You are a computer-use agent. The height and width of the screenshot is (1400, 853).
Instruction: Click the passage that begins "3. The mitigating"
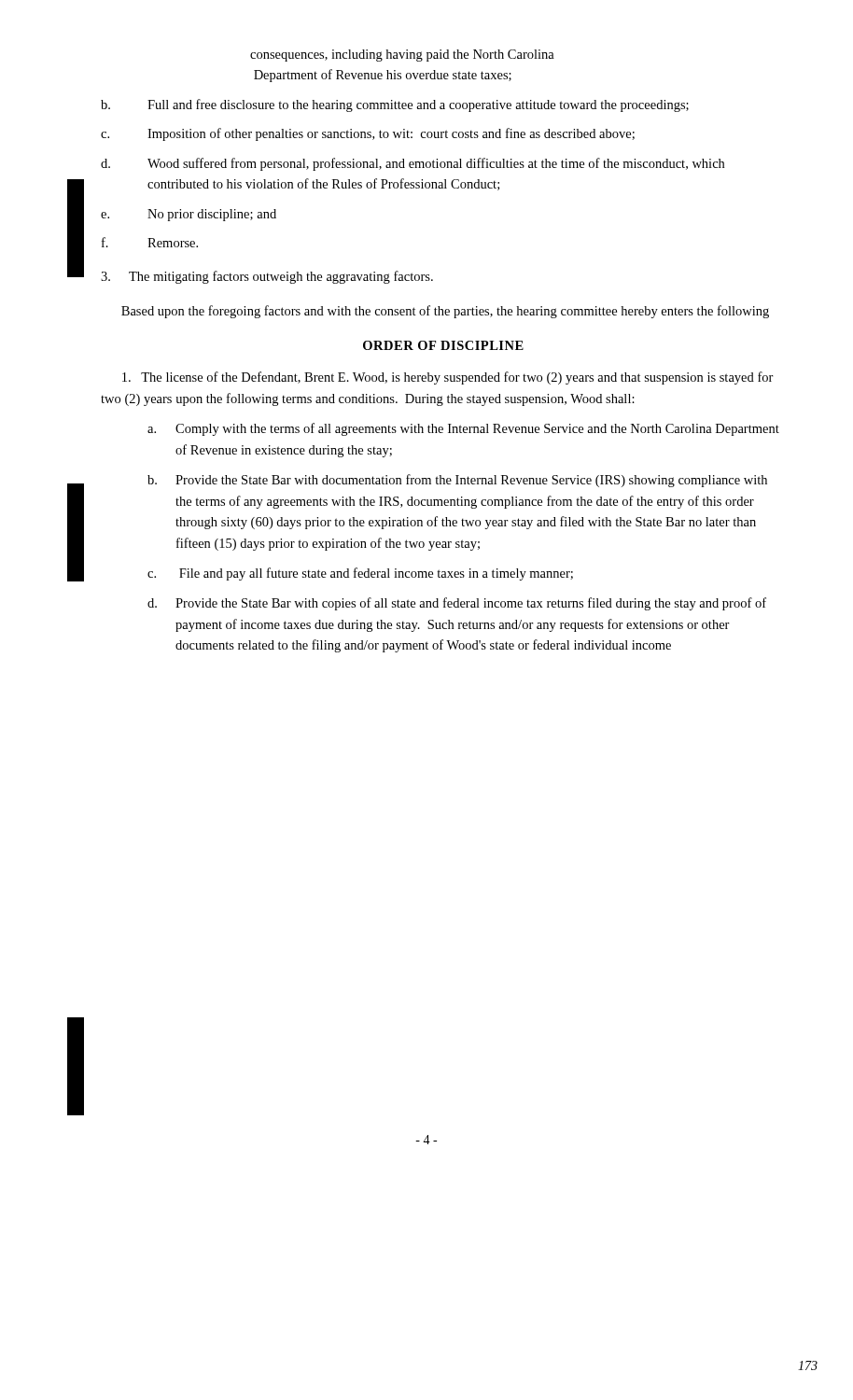coord(443,277)
